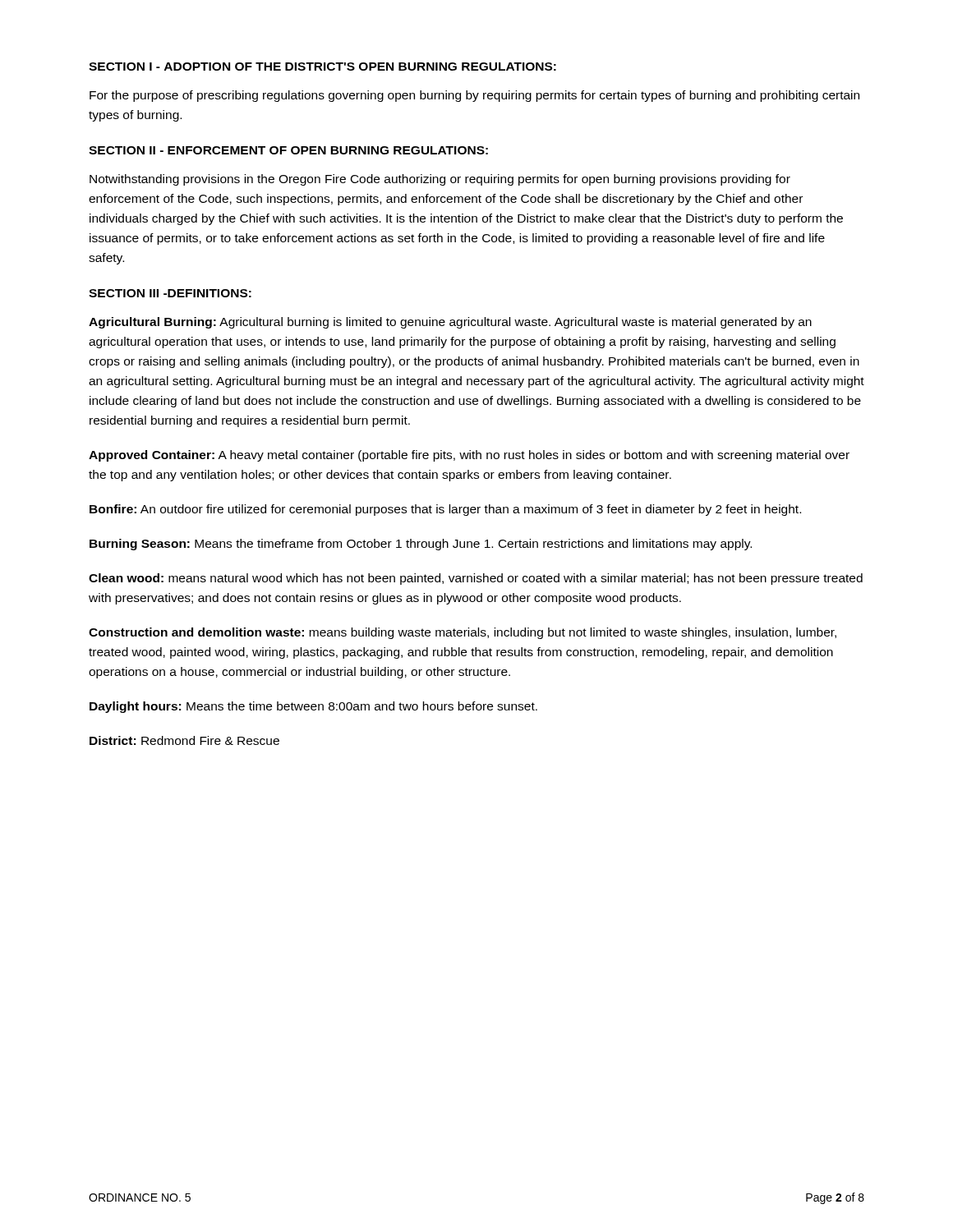
Task: Click the section header that begins "SECTION II - ENFORCEMENT OF OPEN BURNING"
Action: (x=289, y=150)
